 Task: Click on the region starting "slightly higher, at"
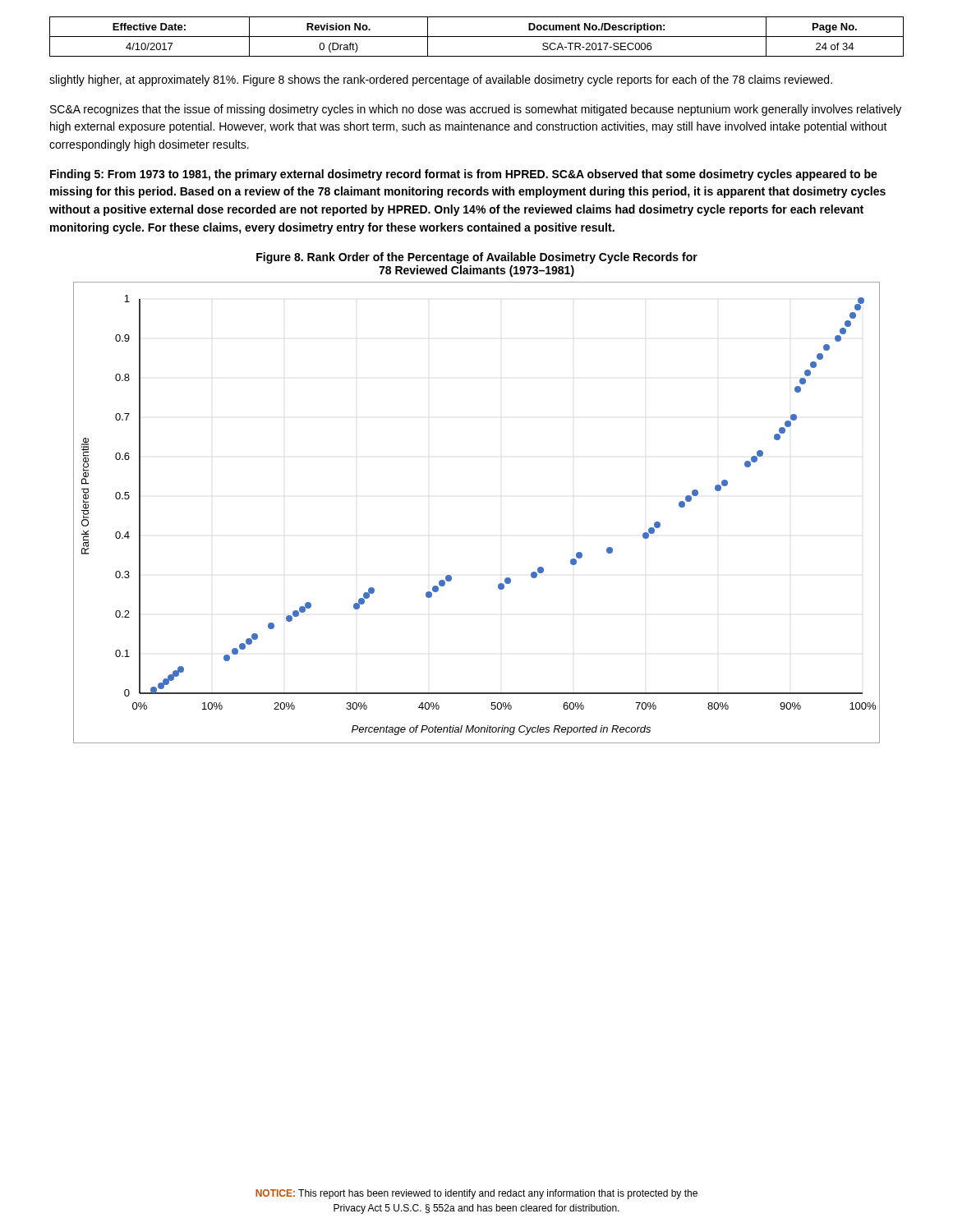pyautogui.click(x=441, y=80)
